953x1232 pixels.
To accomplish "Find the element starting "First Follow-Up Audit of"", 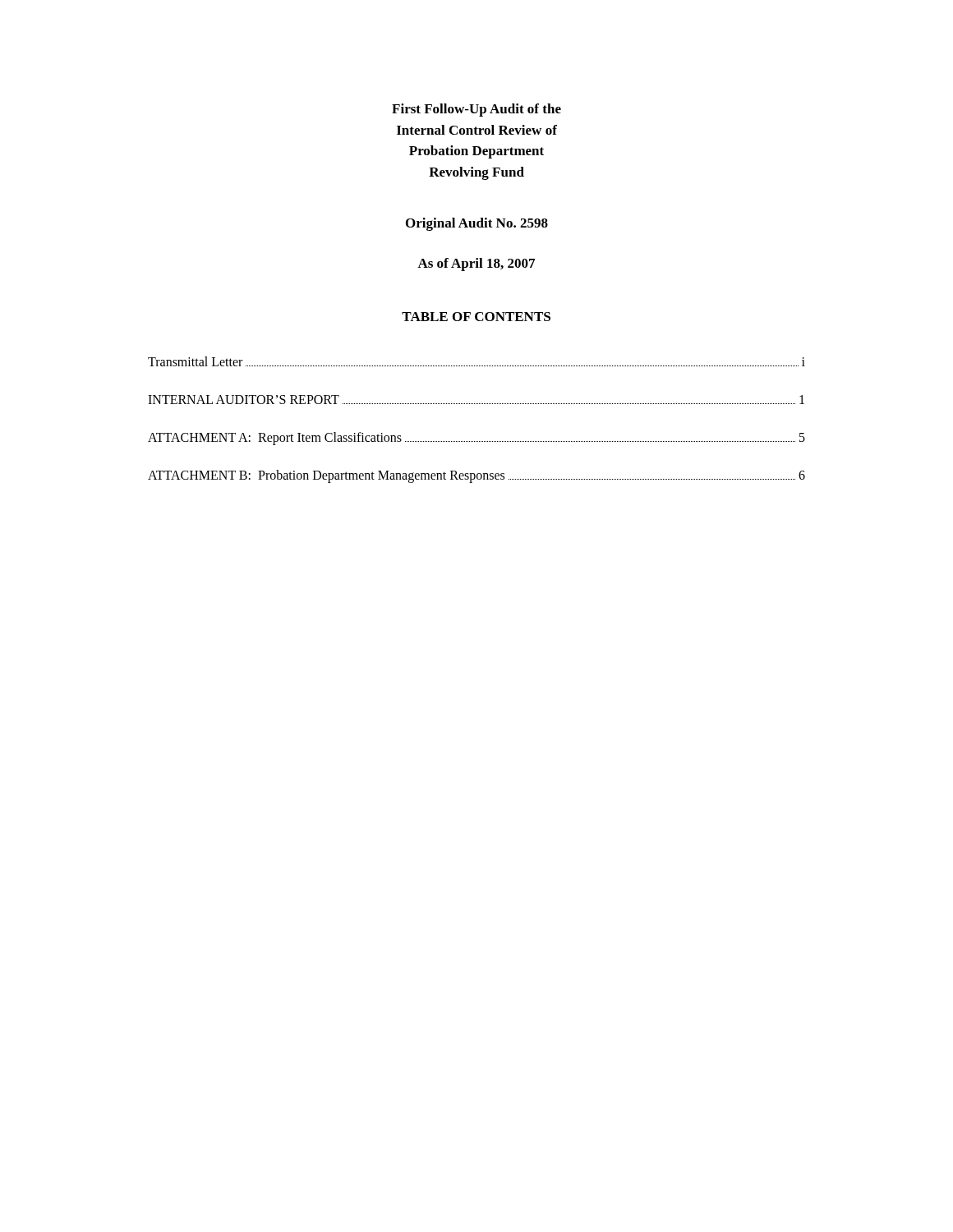I will 476,140.
